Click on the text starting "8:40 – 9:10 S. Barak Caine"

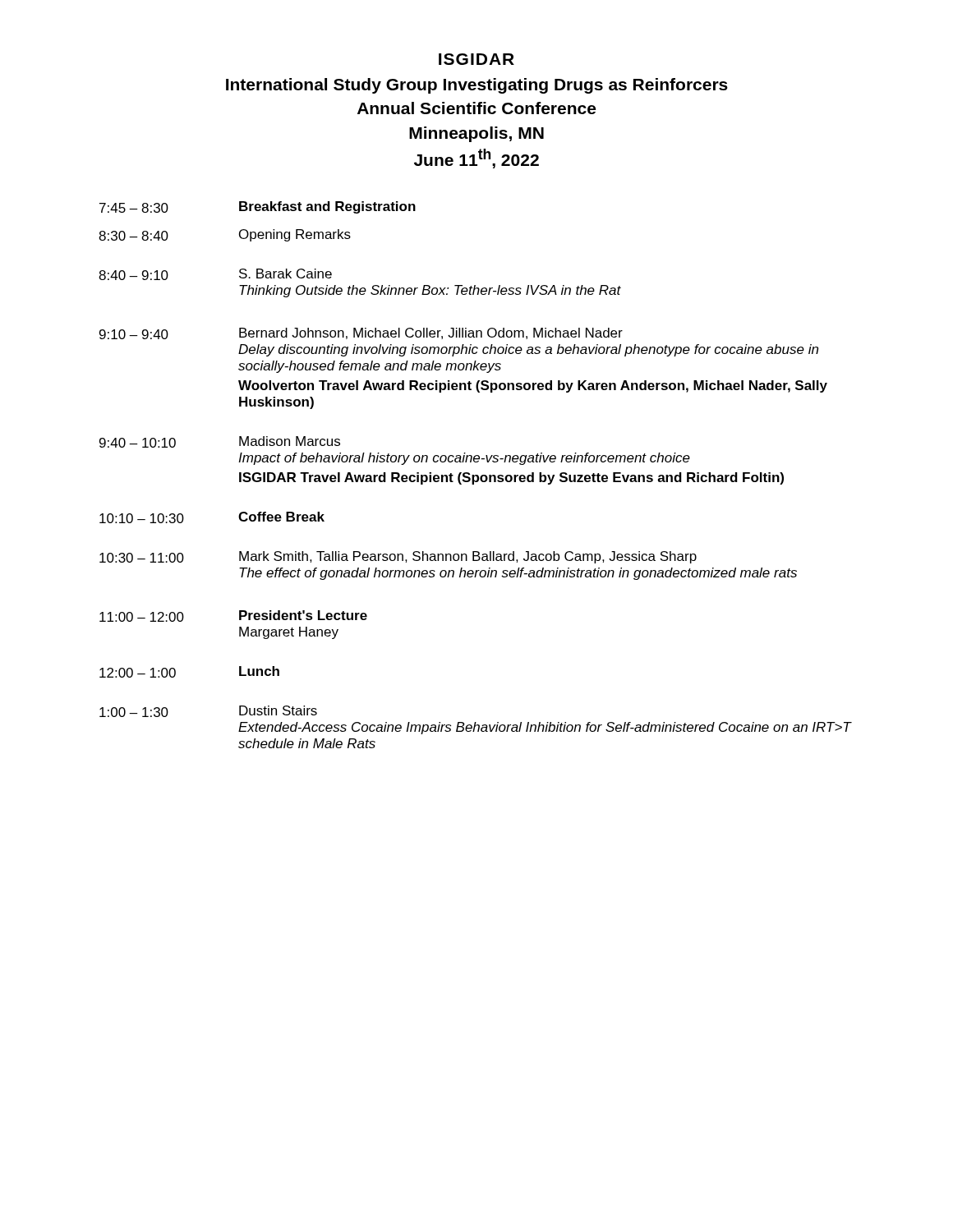[x=476, y=290]
